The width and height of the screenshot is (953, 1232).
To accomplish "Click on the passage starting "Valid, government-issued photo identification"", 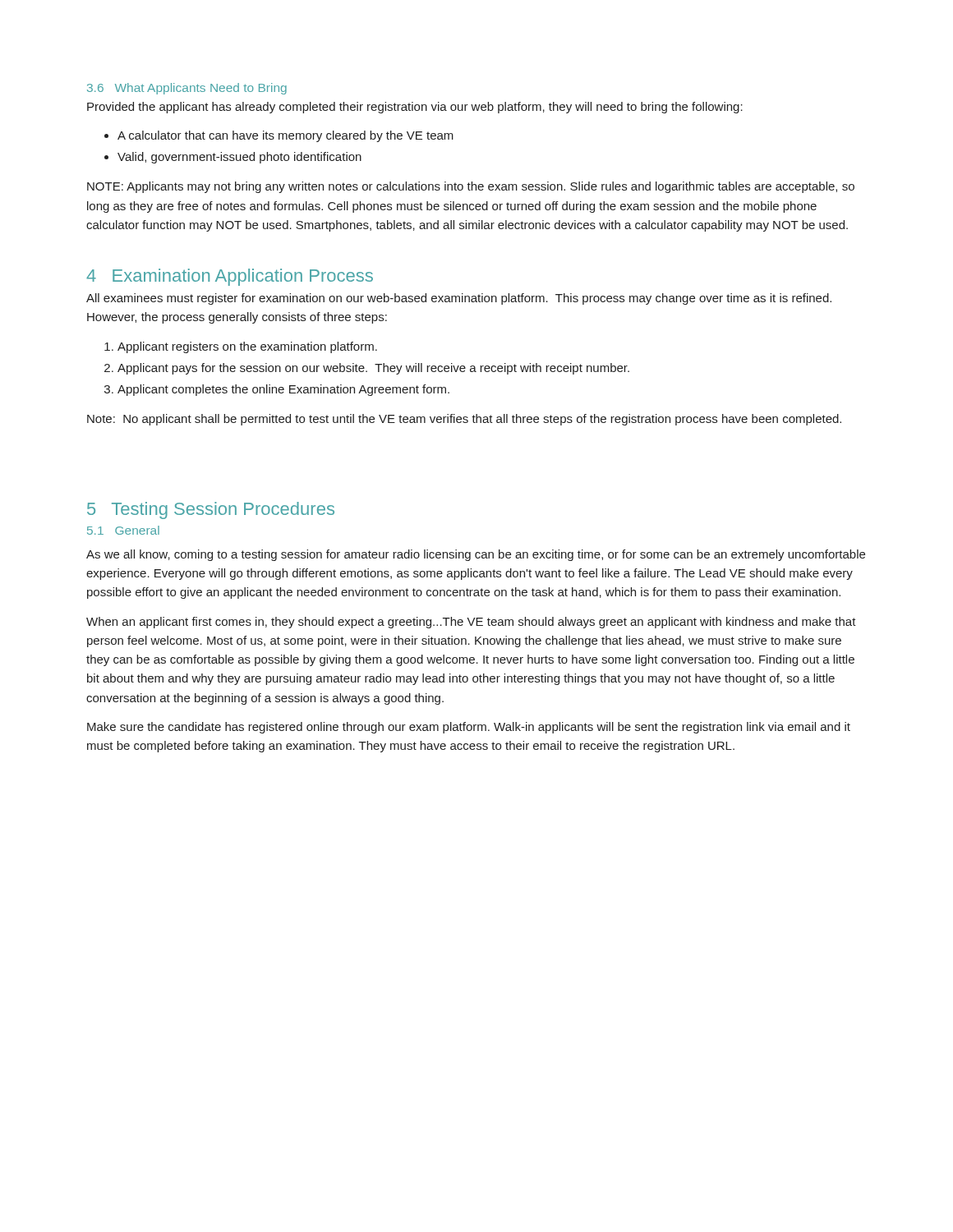I will [x=240, y=157].
